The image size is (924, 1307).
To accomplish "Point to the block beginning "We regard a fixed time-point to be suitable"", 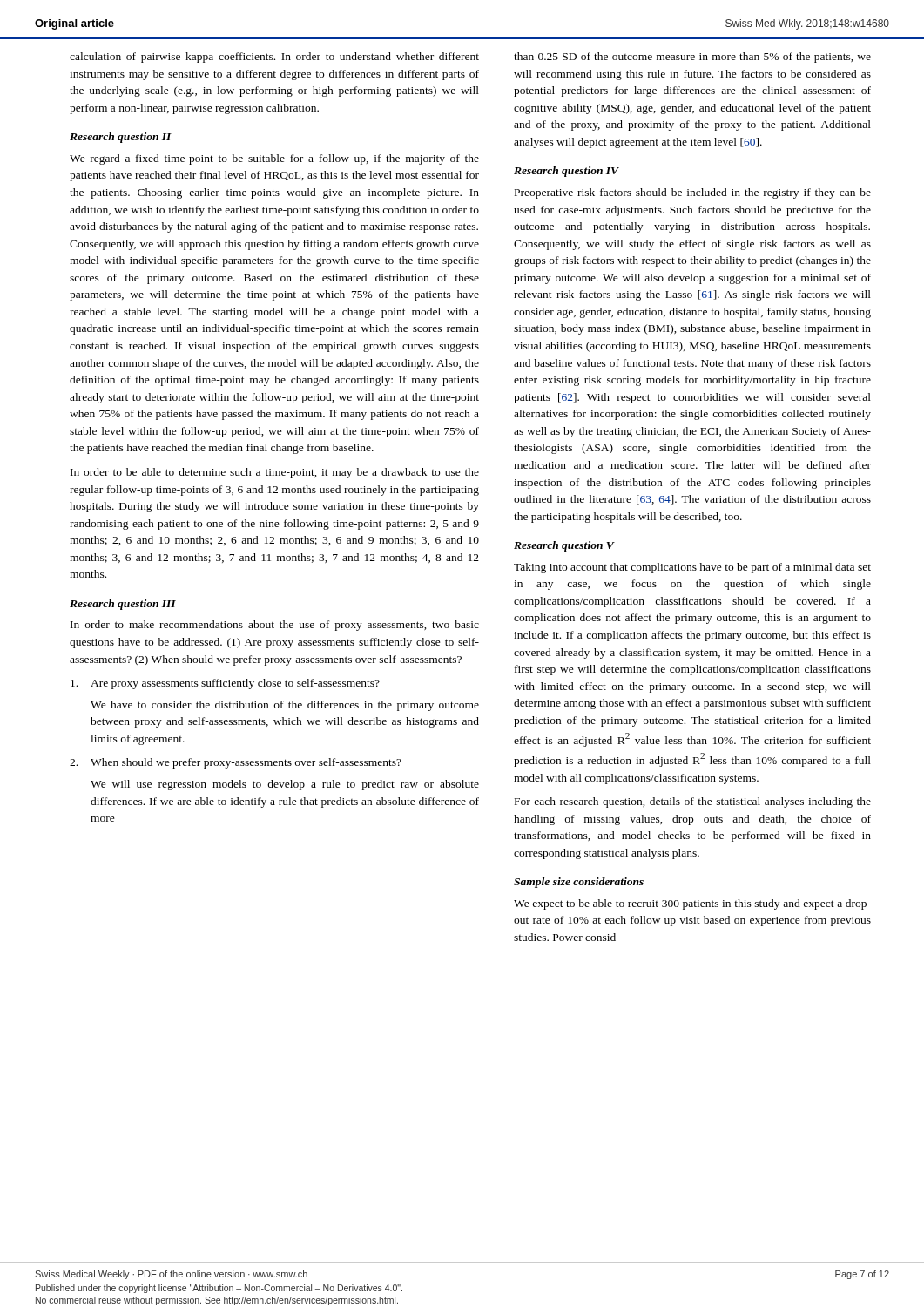I will coord(274,366).
